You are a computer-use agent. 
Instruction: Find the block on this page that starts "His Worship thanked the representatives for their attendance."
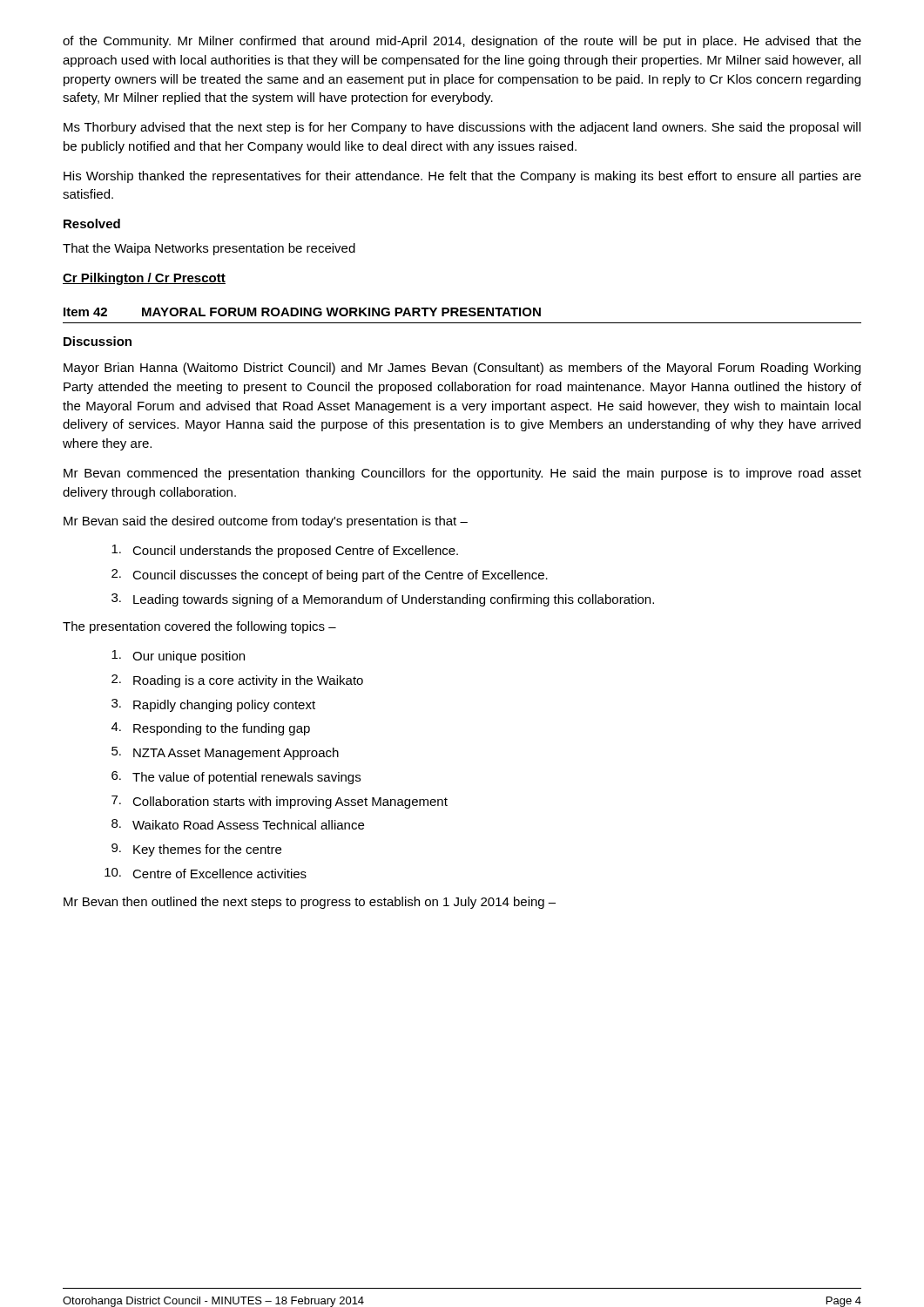coord(462,185)
